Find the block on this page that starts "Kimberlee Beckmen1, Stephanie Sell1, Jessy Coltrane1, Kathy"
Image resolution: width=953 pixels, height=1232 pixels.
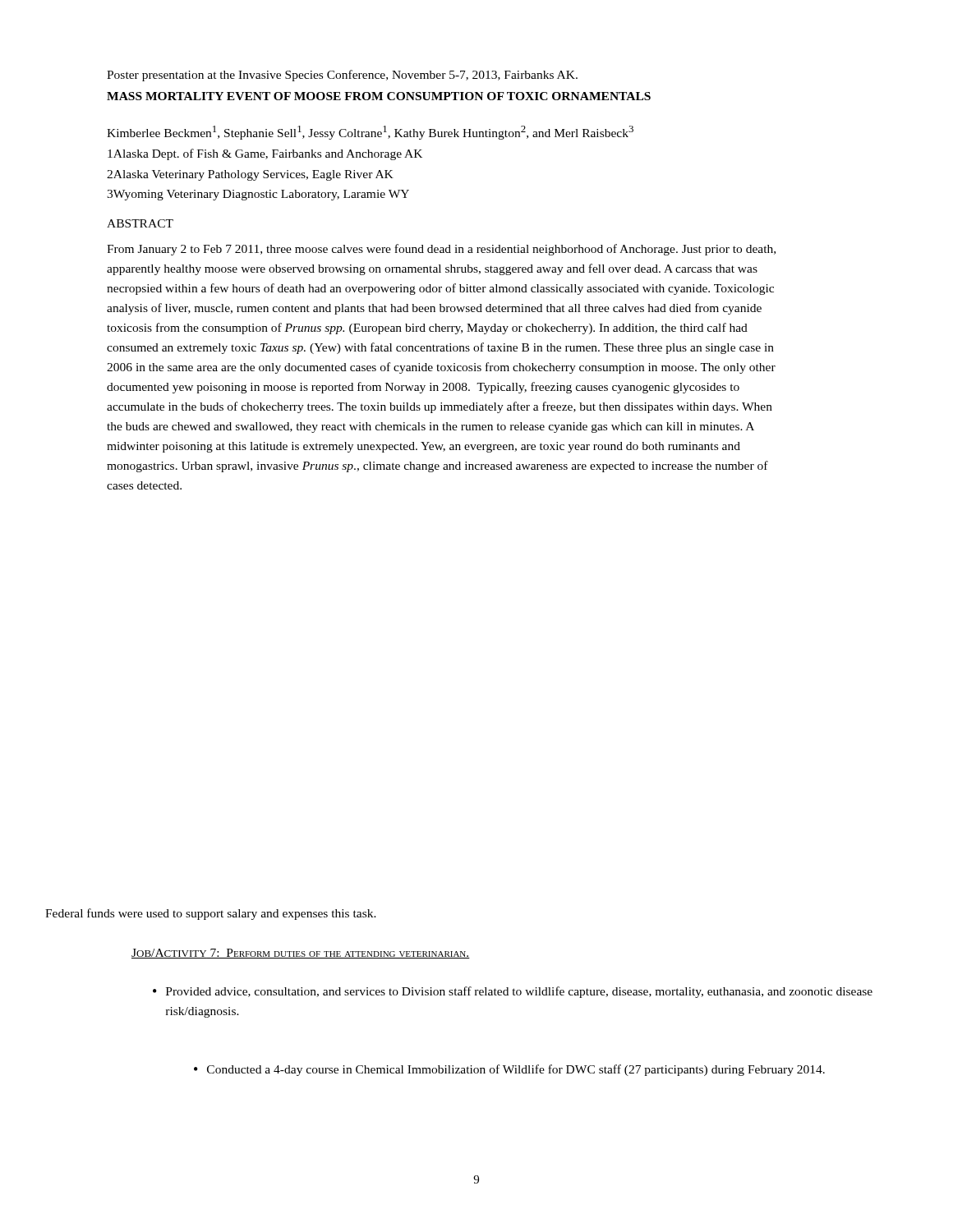[x=370, y=162]
